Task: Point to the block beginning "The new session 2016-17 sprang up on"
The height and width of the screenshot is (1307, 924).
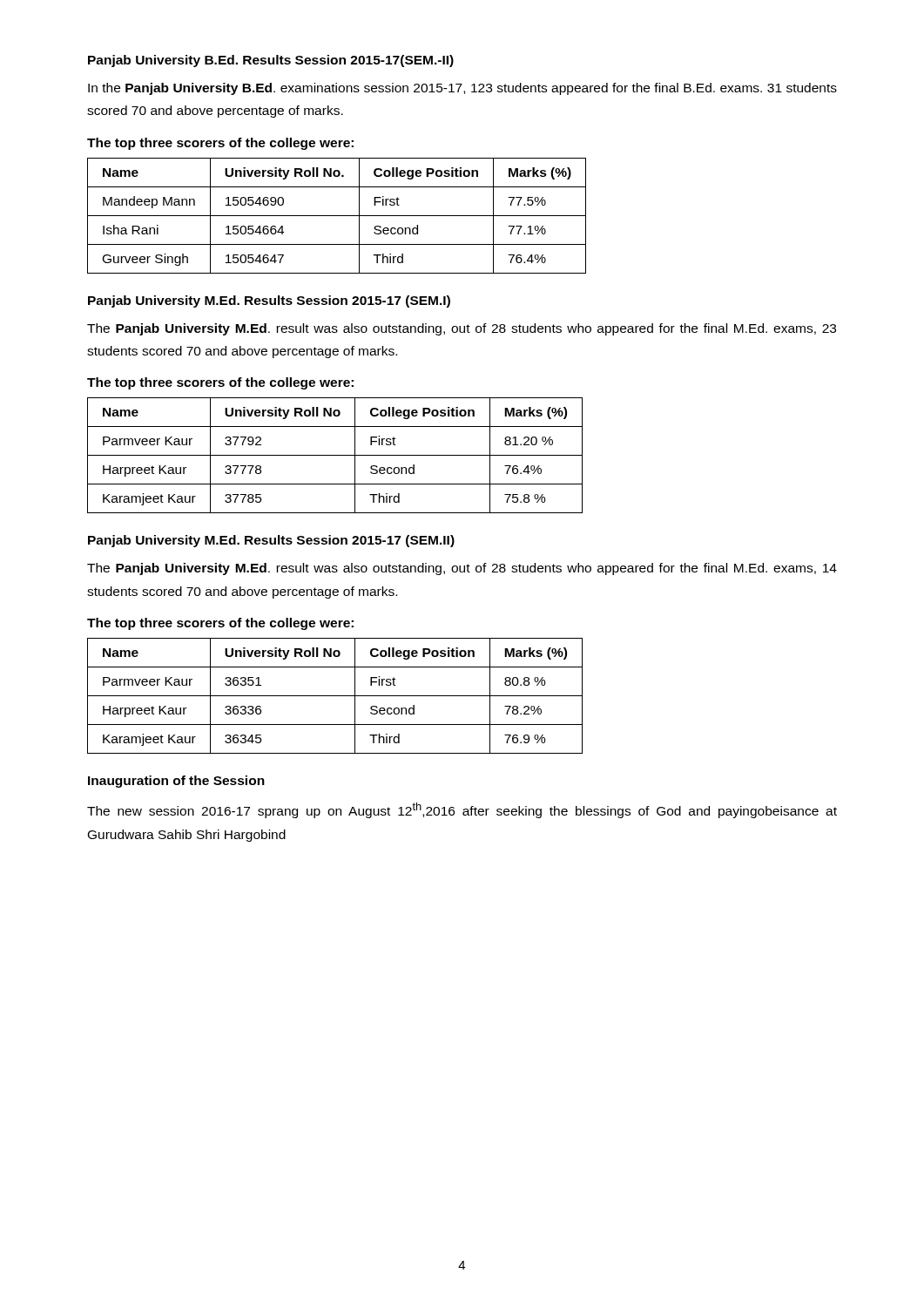Action: (x=462, y=821)
